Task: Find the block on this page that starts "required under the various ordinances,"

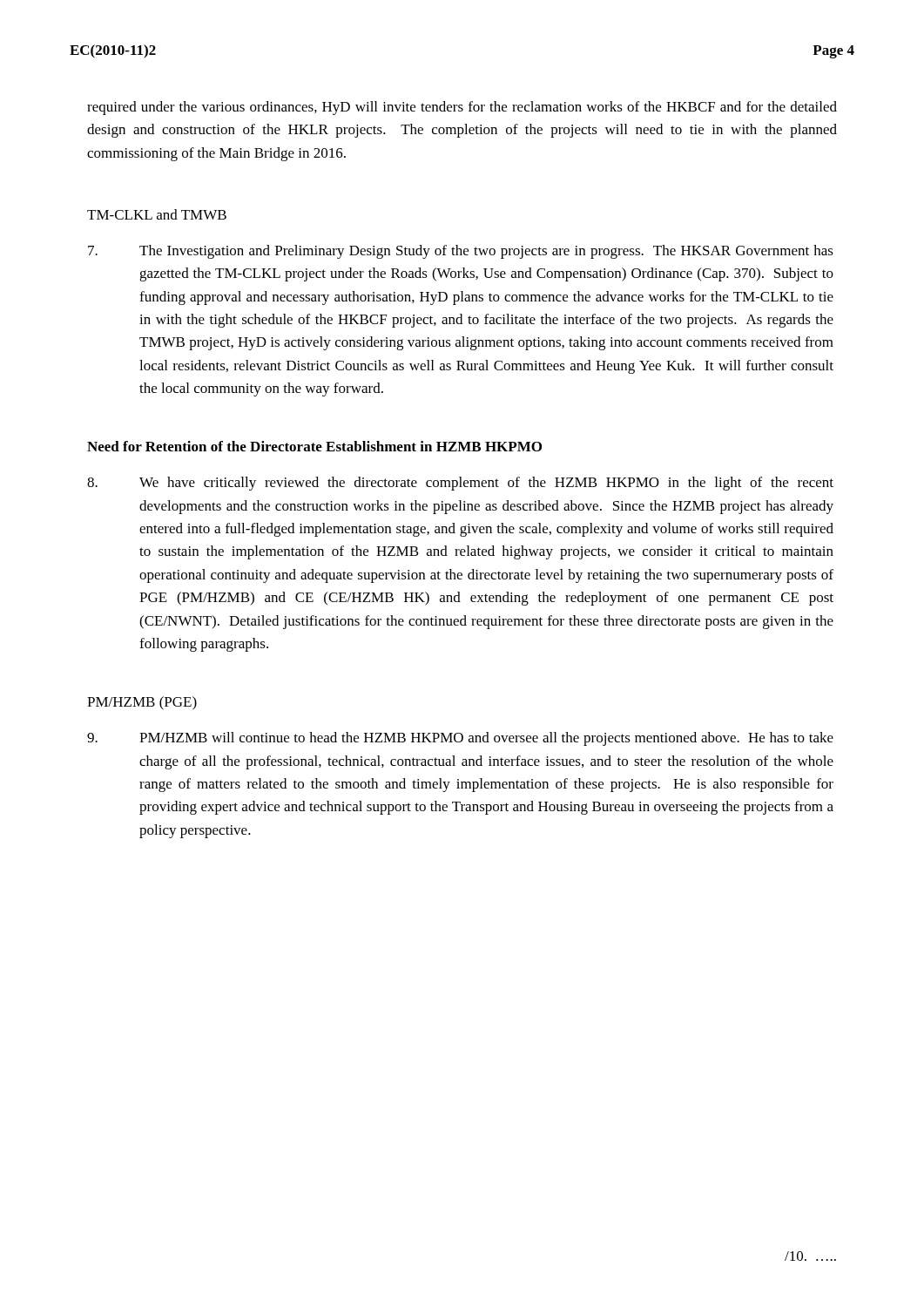Action: [x=462, y=130]
